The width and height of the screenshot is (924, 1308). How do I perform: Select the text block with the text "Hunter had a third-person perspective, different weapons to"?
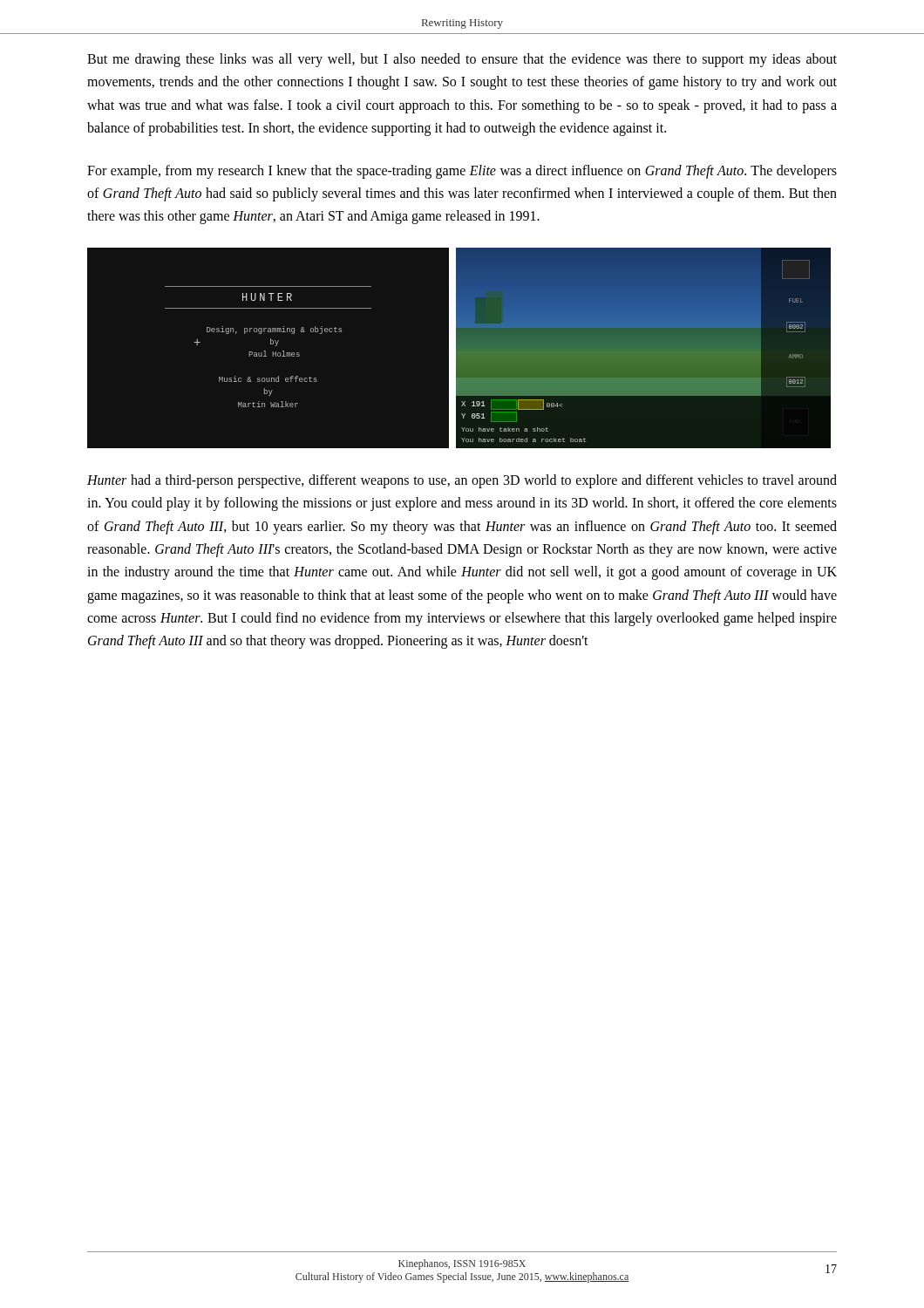tap(462, 561)
